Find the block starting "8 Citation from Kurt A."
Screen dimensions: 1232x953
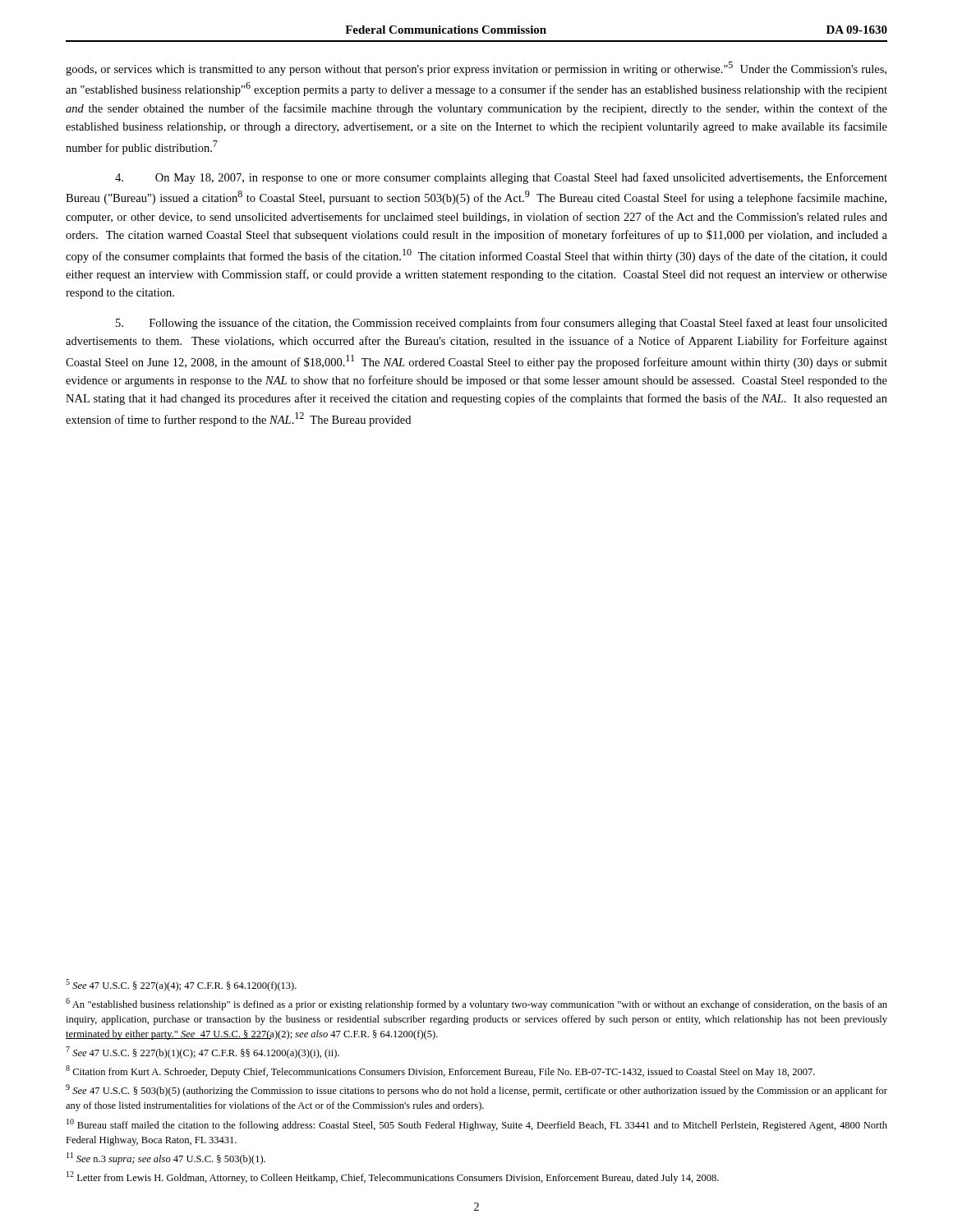440,1071
